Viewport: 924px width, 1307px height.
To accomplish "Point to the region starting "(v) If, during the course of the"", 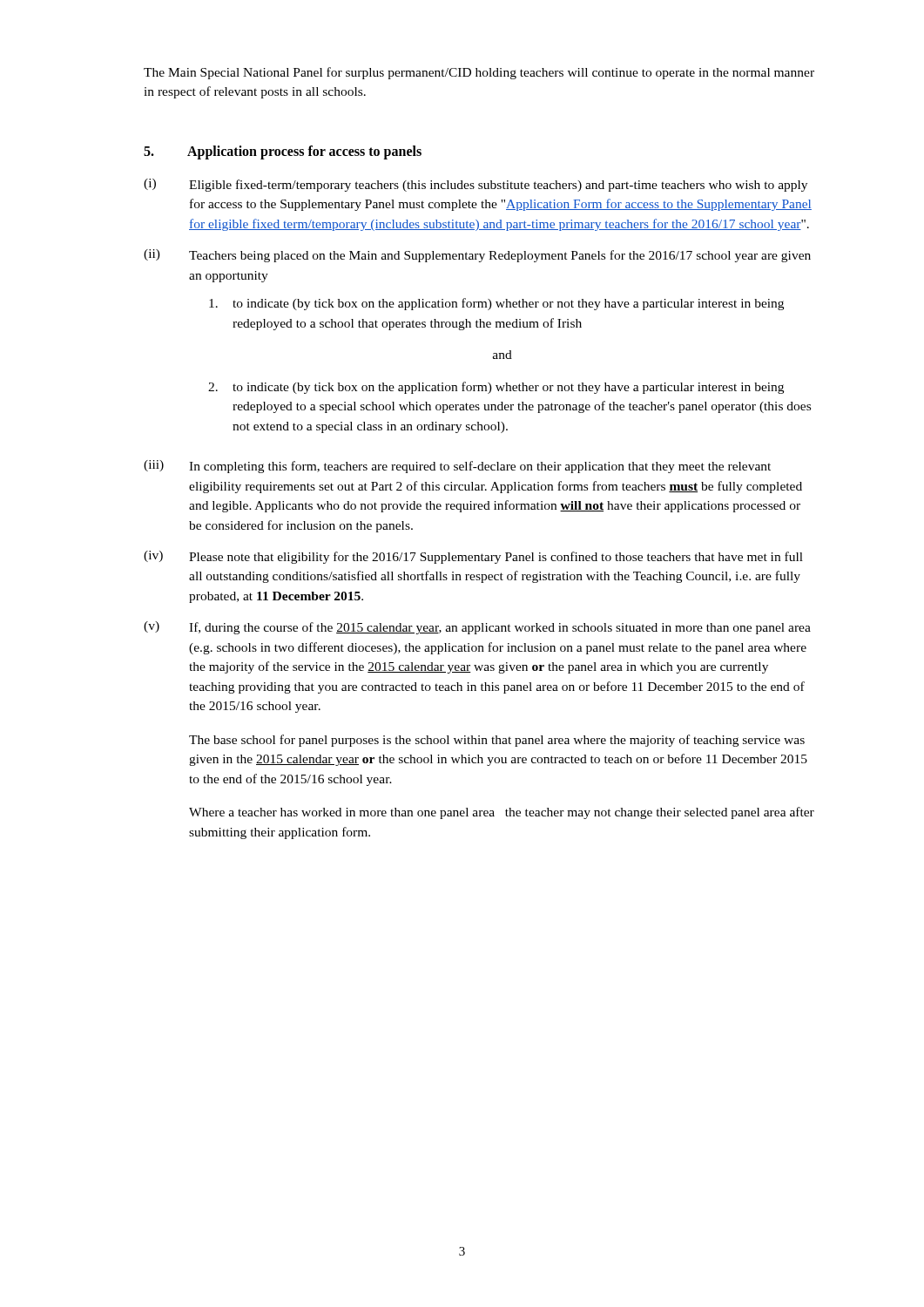I will [479, 730].
